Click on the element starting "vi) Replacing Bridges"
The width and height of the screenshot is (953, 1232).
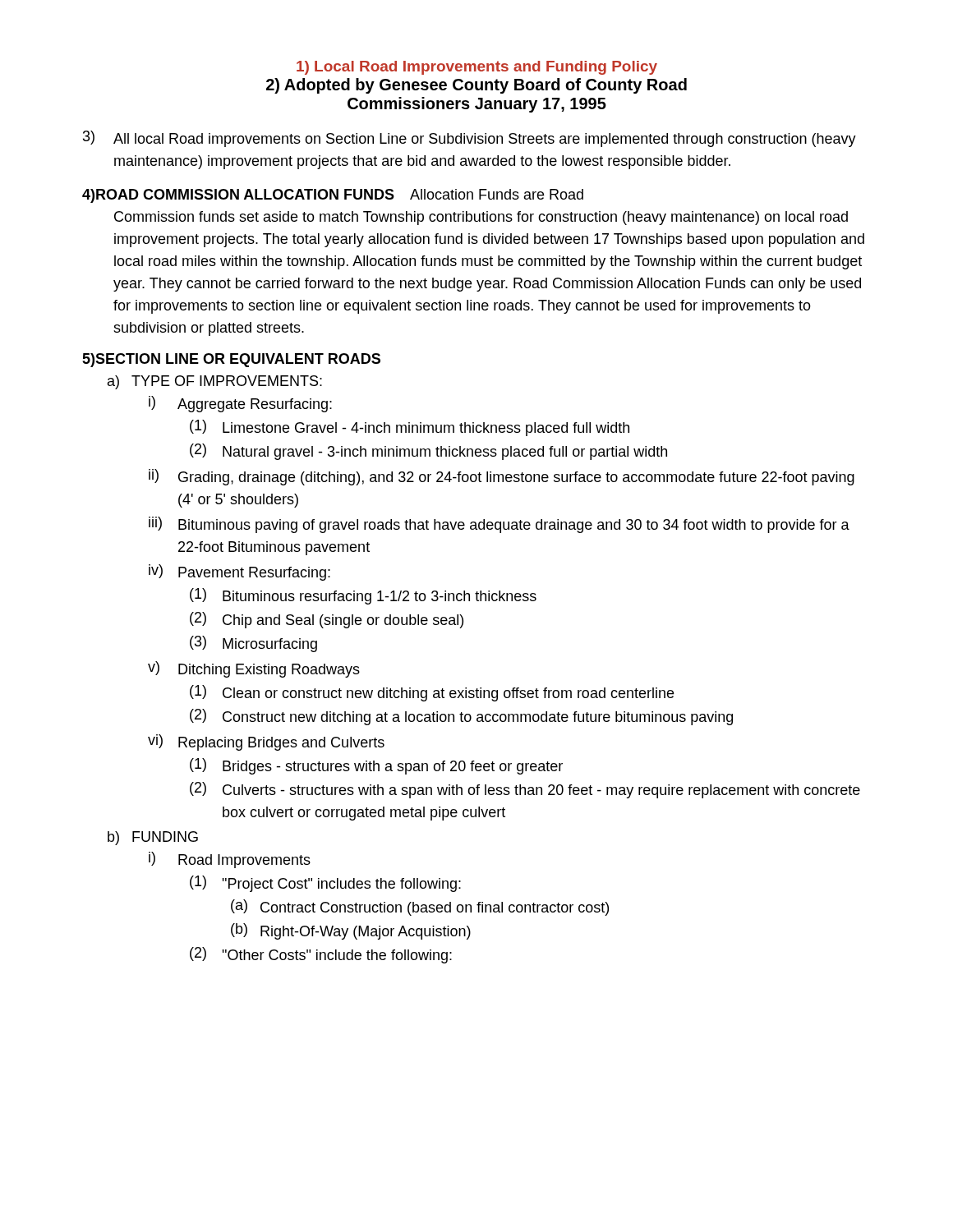pyautogui.click(x=266, y=743)
